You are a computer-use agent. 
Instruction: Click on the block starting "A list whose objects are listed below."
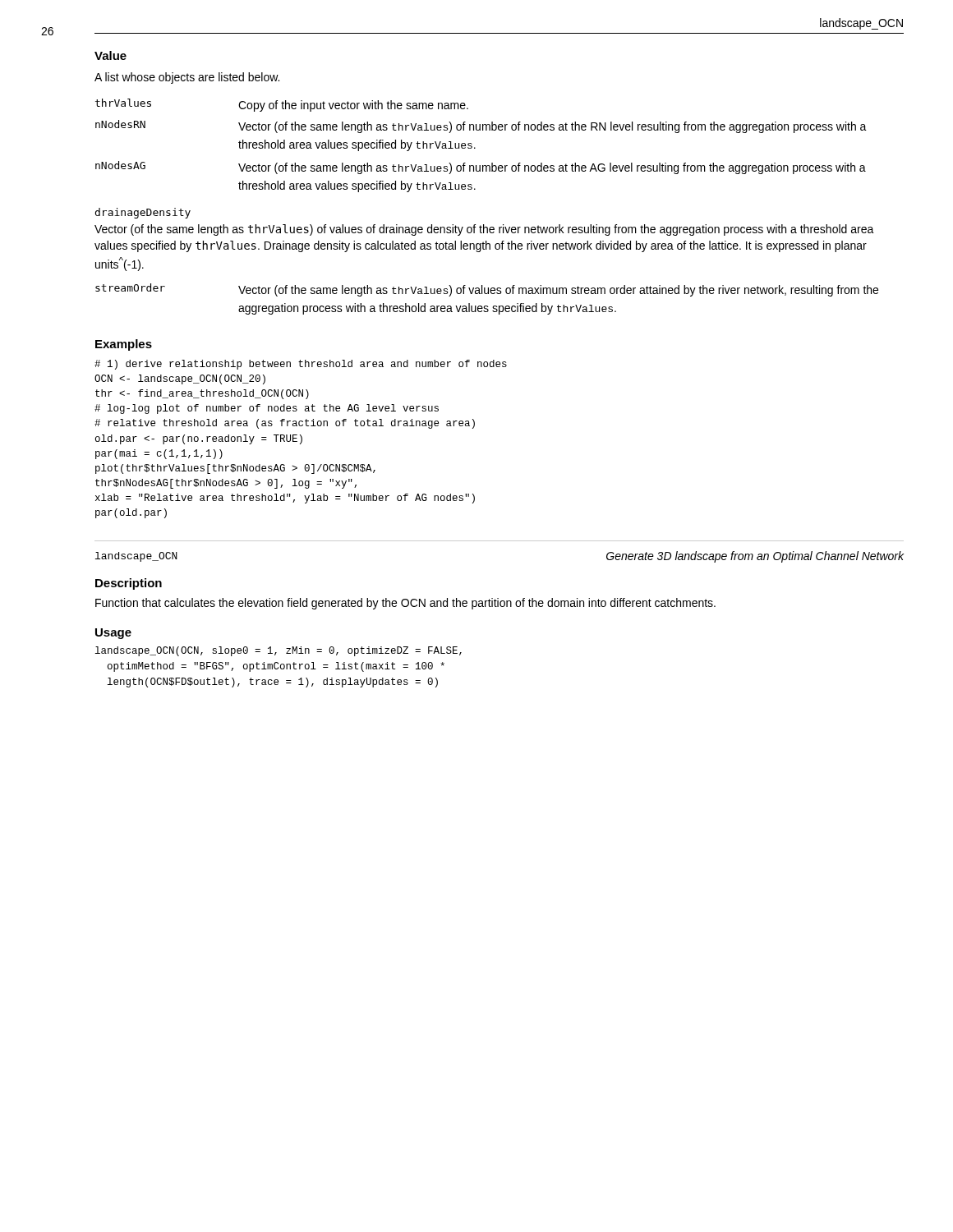coord(188,77)
